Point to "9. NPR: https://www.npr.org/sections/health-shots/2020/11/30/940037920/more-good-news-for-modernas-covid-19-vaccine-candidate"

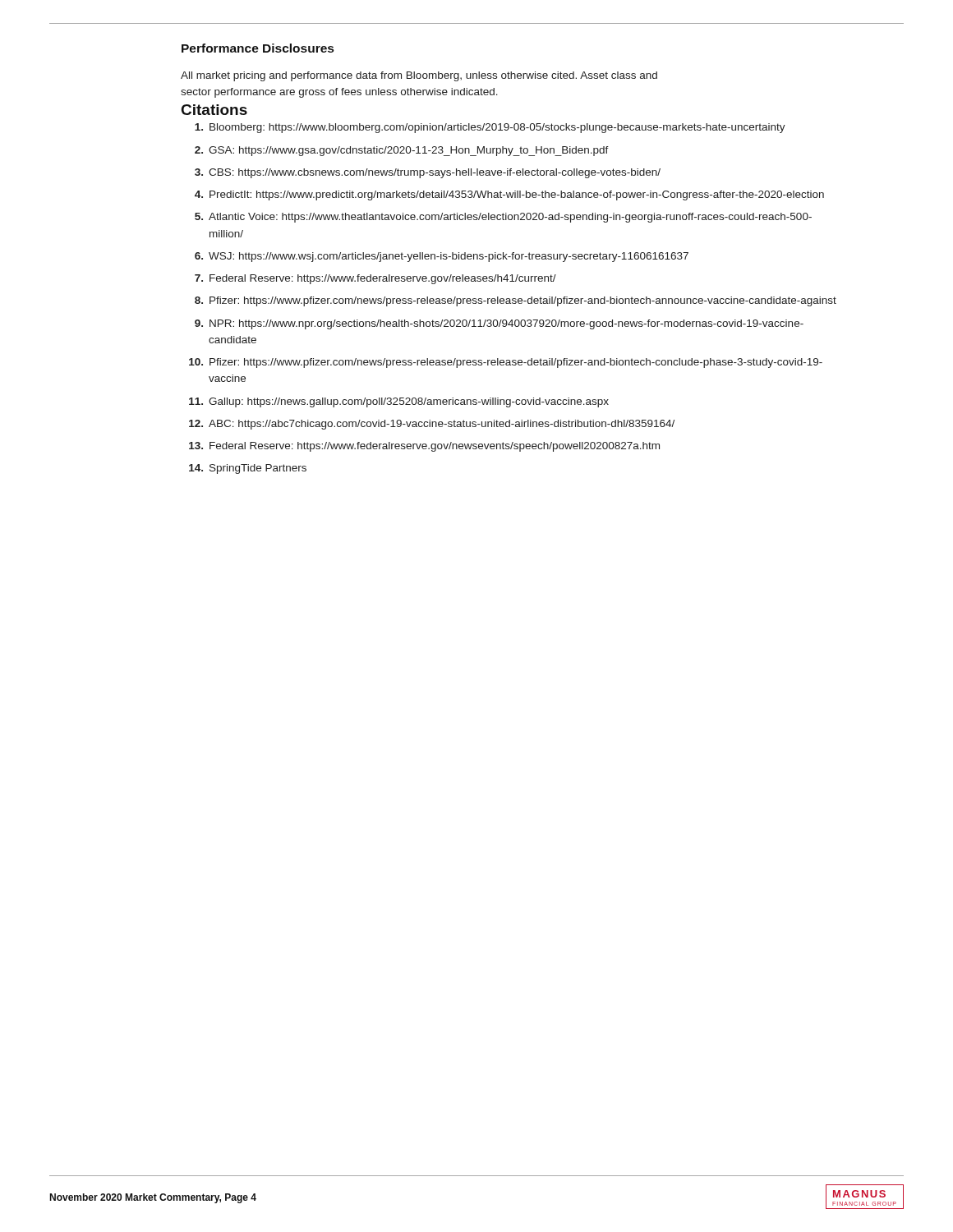pos(513,332)
